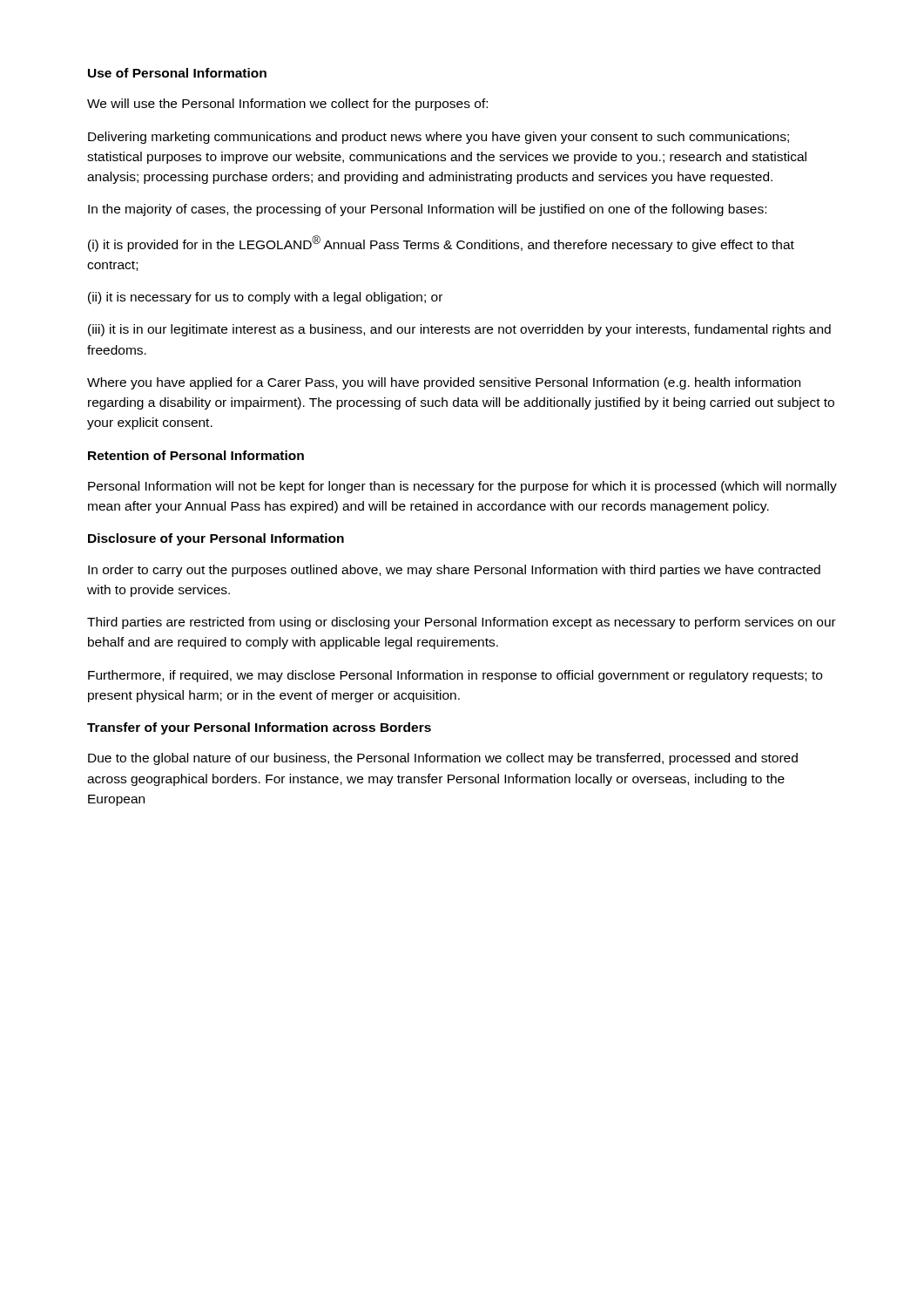
Task: Point to the text block starting "We will use the"
Action: (288, 103)
